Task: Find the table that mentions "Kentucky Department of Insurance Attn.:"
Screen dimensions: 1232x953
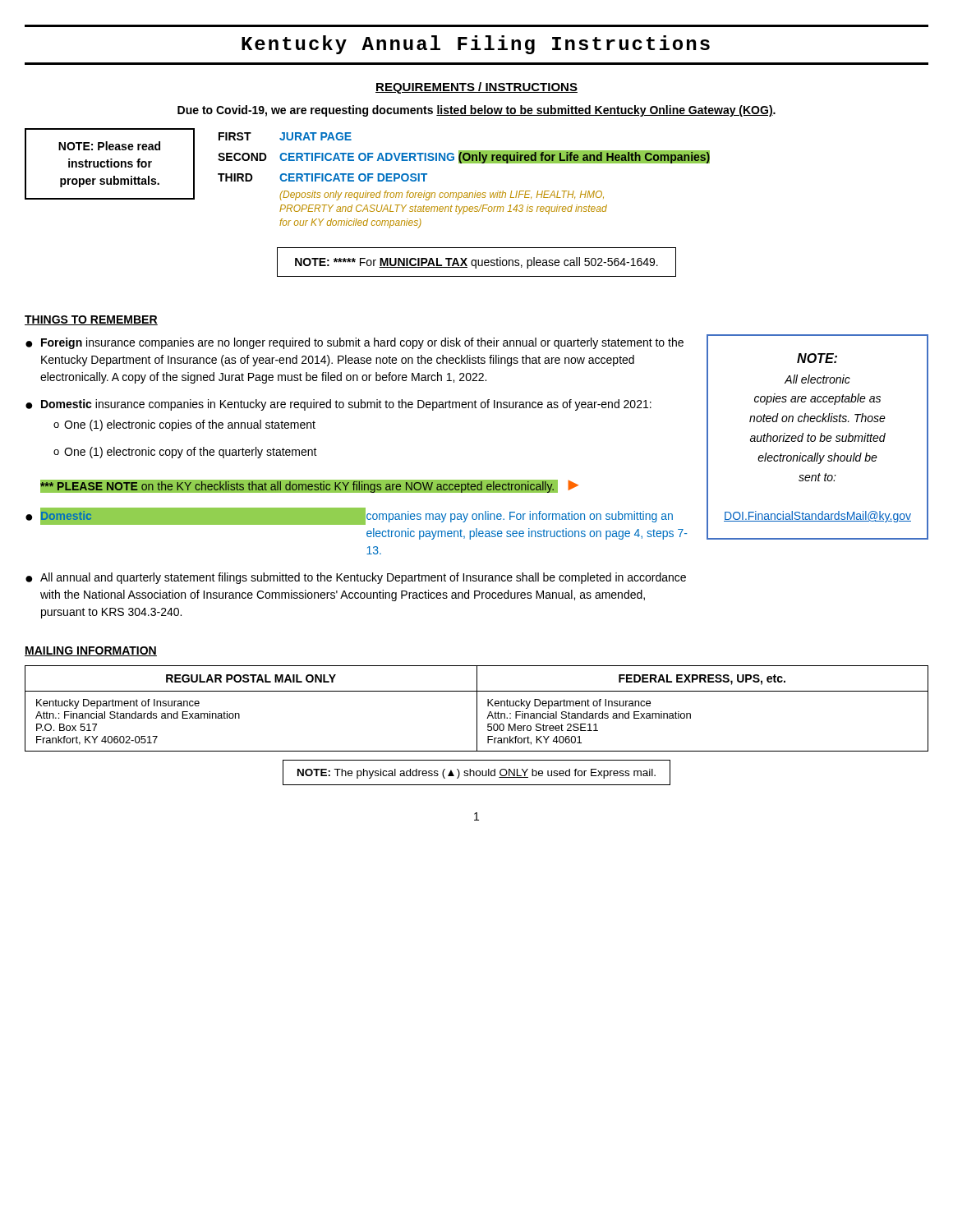Action: coord(476,709)
